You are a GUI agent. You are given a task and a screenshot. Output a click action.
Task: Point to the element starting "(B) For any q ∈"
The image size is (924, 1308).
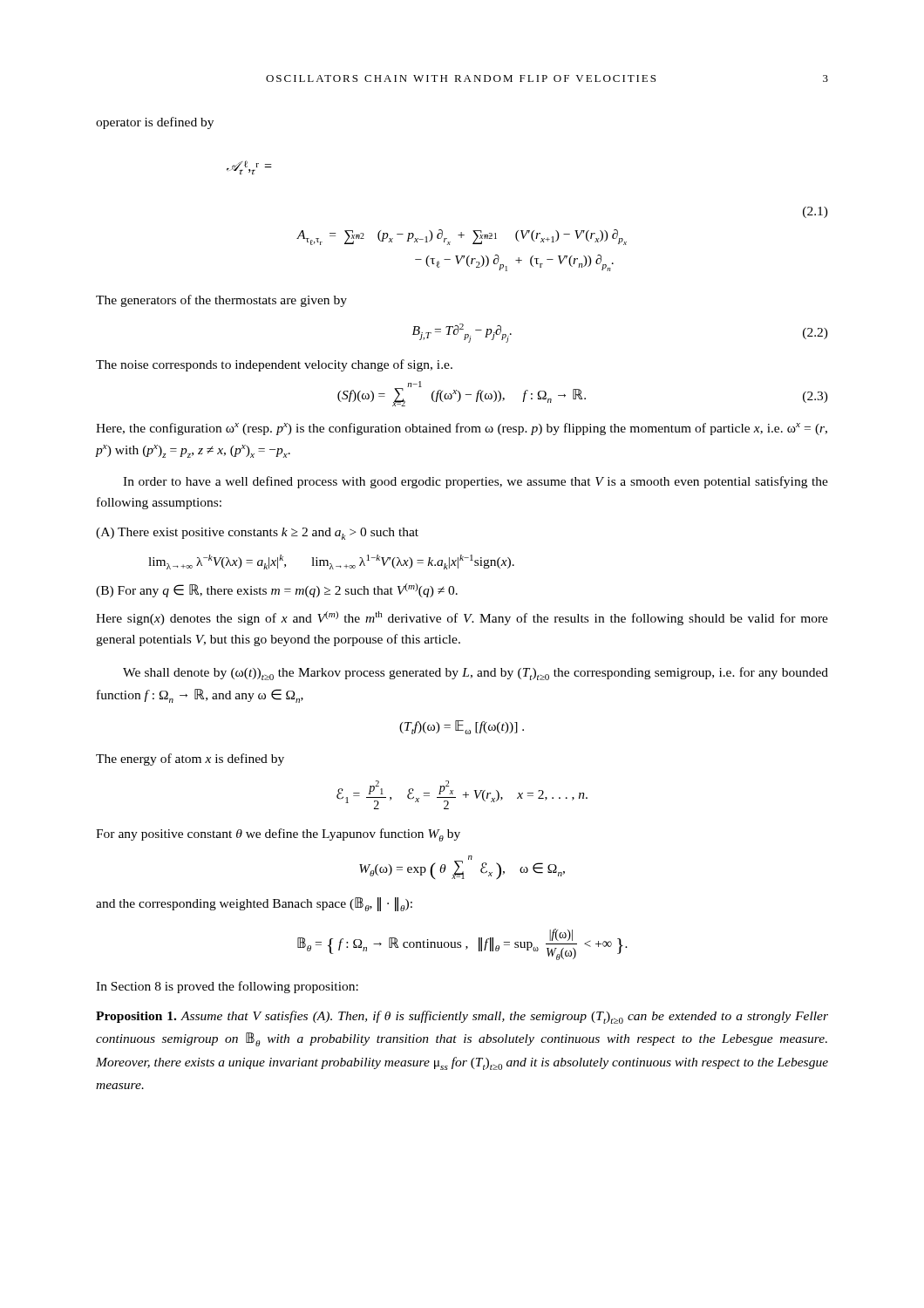(x=277, y=589)
